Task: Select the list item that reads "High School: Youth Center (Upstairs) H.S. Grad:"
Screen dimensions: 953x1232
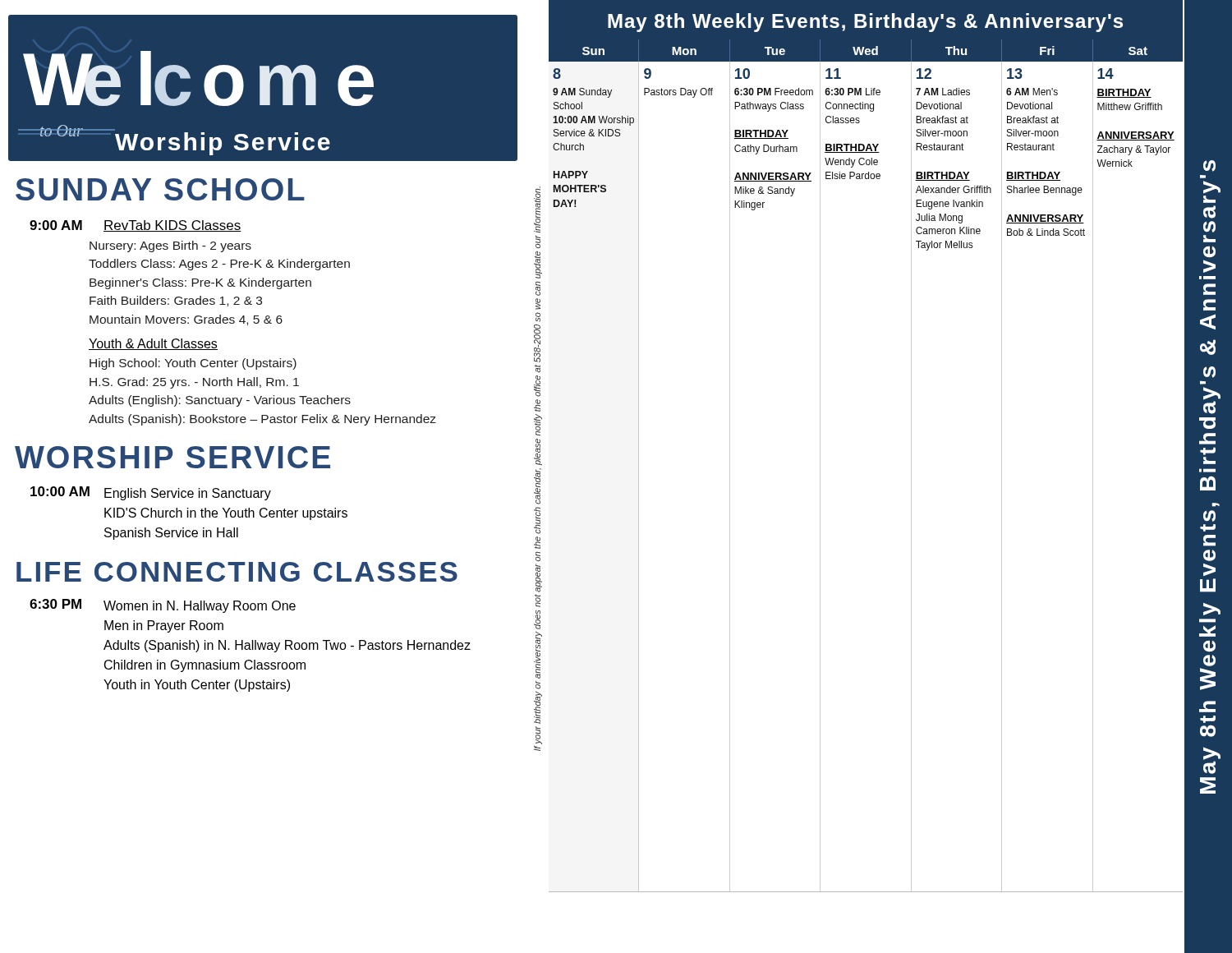Action: coord(262,391)
